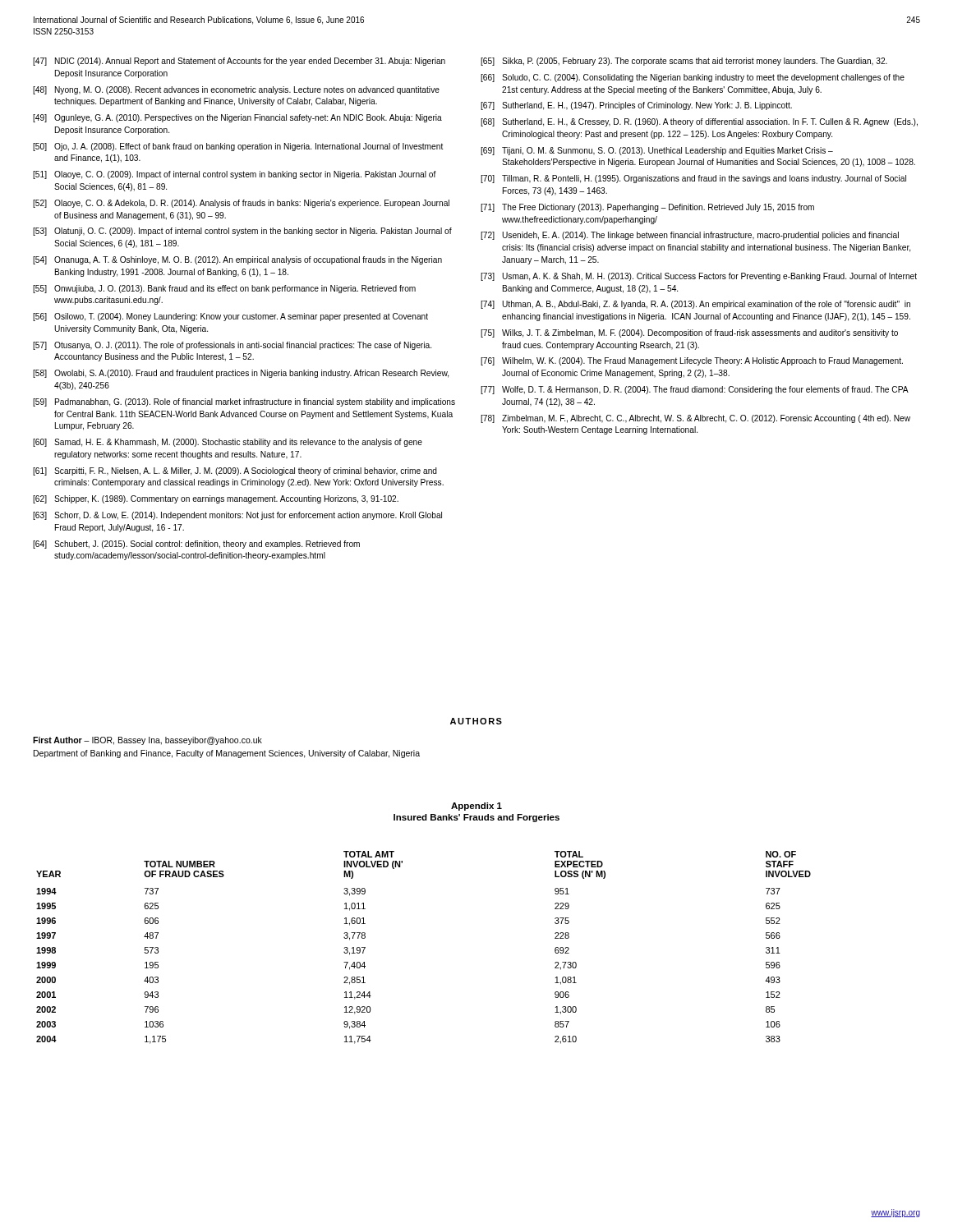Point to the block beginning "[53] Olatunji, O. C."
This screenshot has width=953, height=1232.
click(244, 238)
